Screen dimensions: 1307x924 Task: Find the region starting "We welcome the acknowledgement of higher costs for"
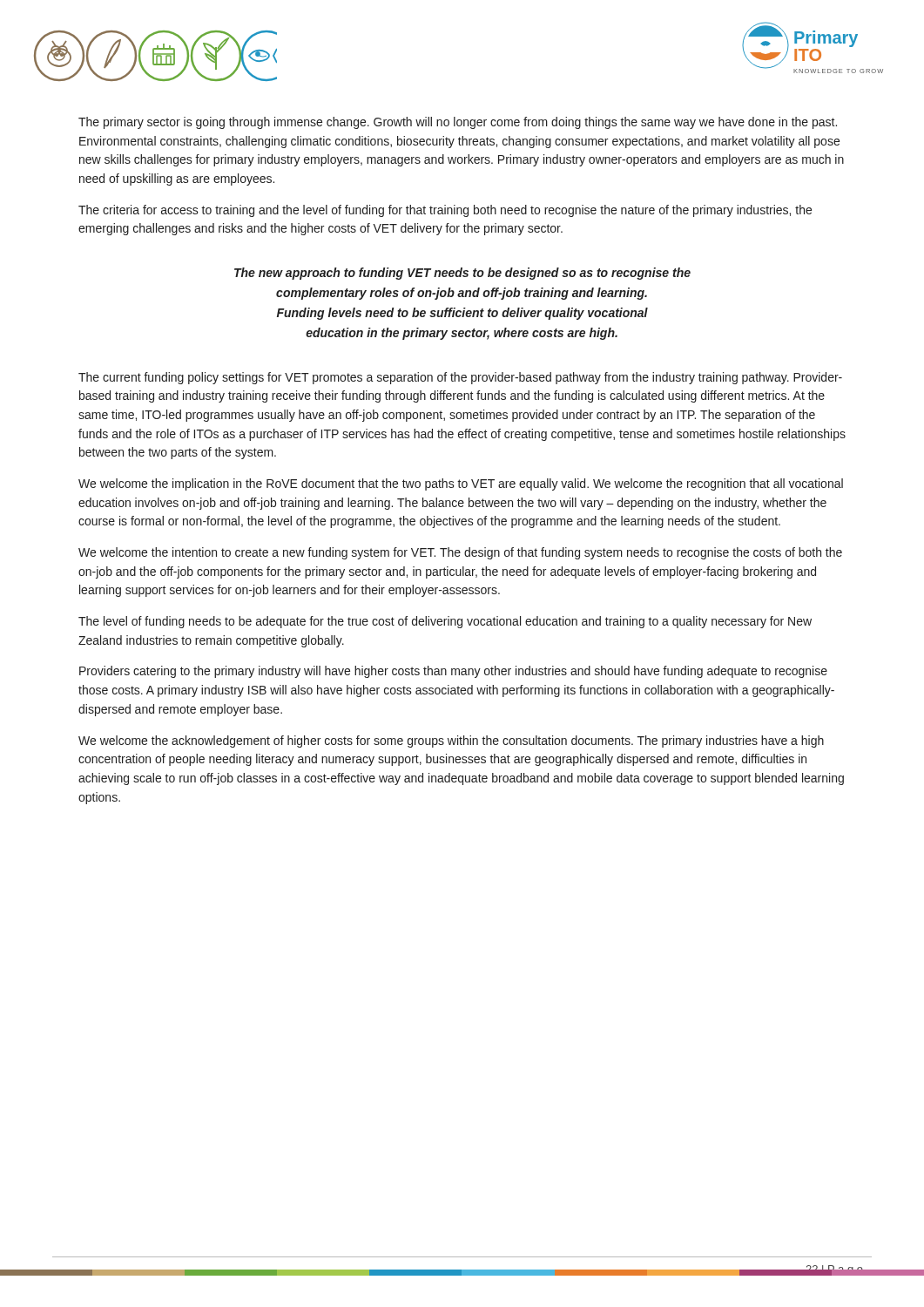(x=462, y=769)
